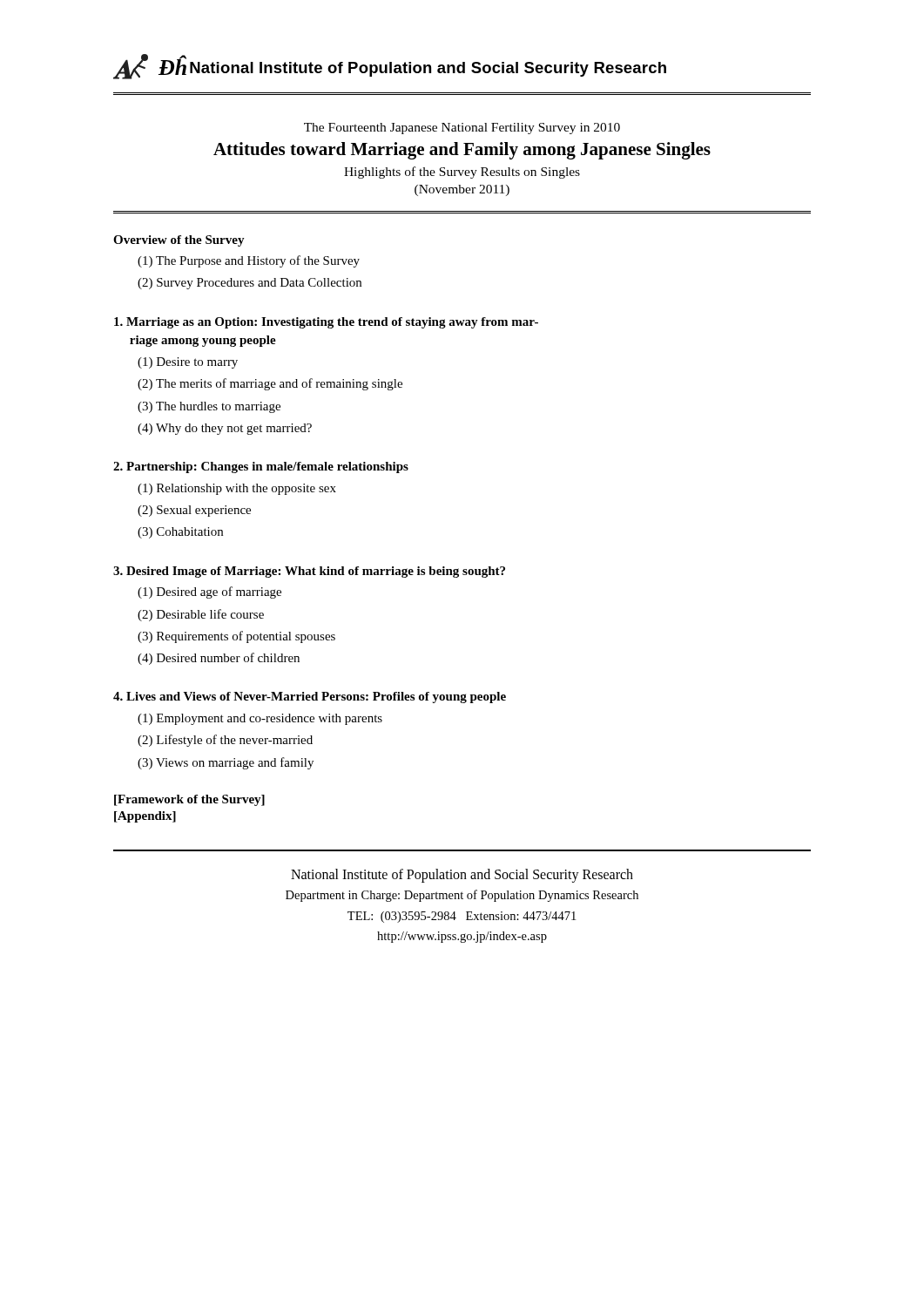Click where it says "(3) The hurdles to marriage"
Viewport: 924px width, 1307px height.
tap(209, 406)
